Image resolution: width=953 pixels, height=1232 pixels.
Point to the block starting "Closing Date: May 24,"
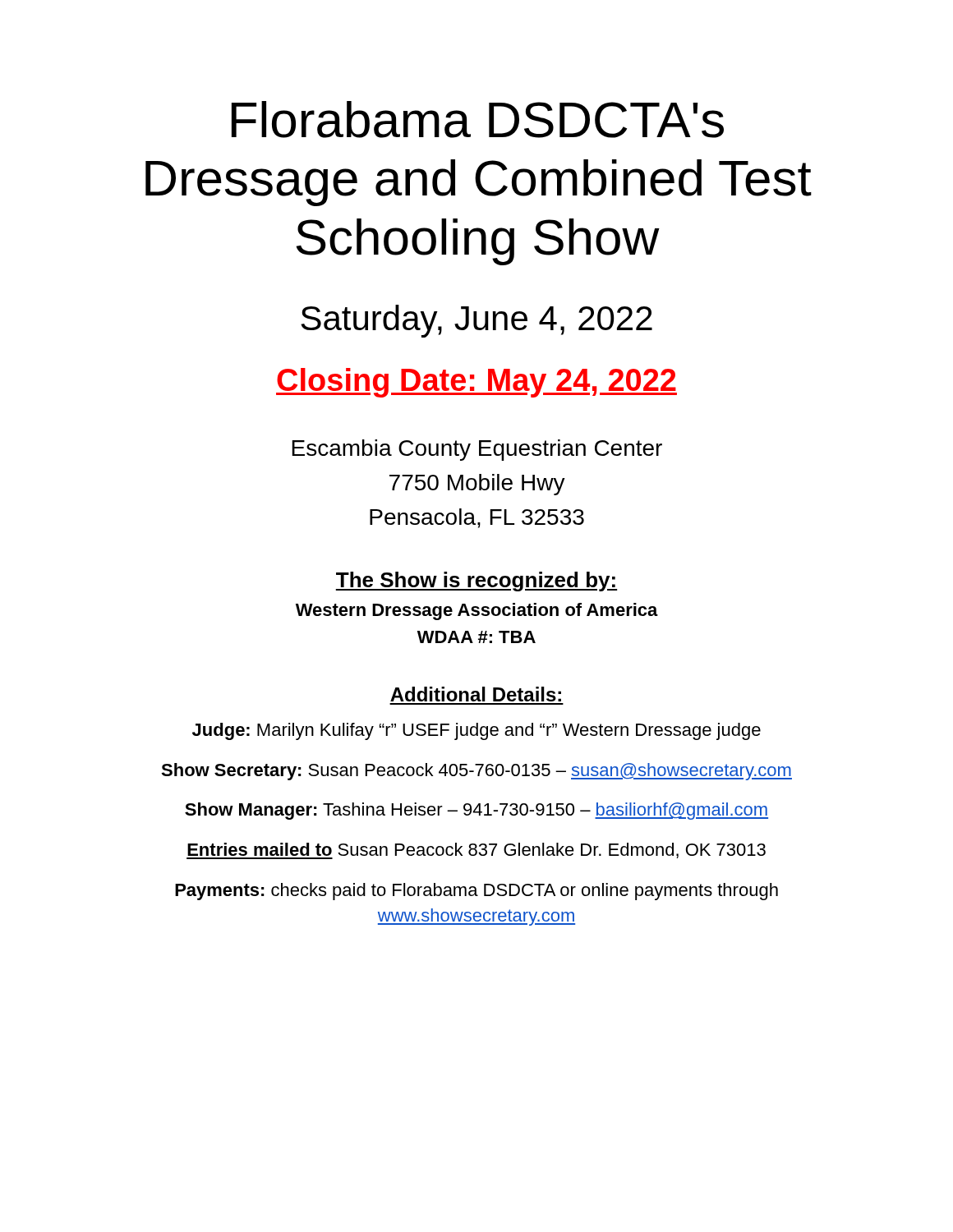[476, 380]
